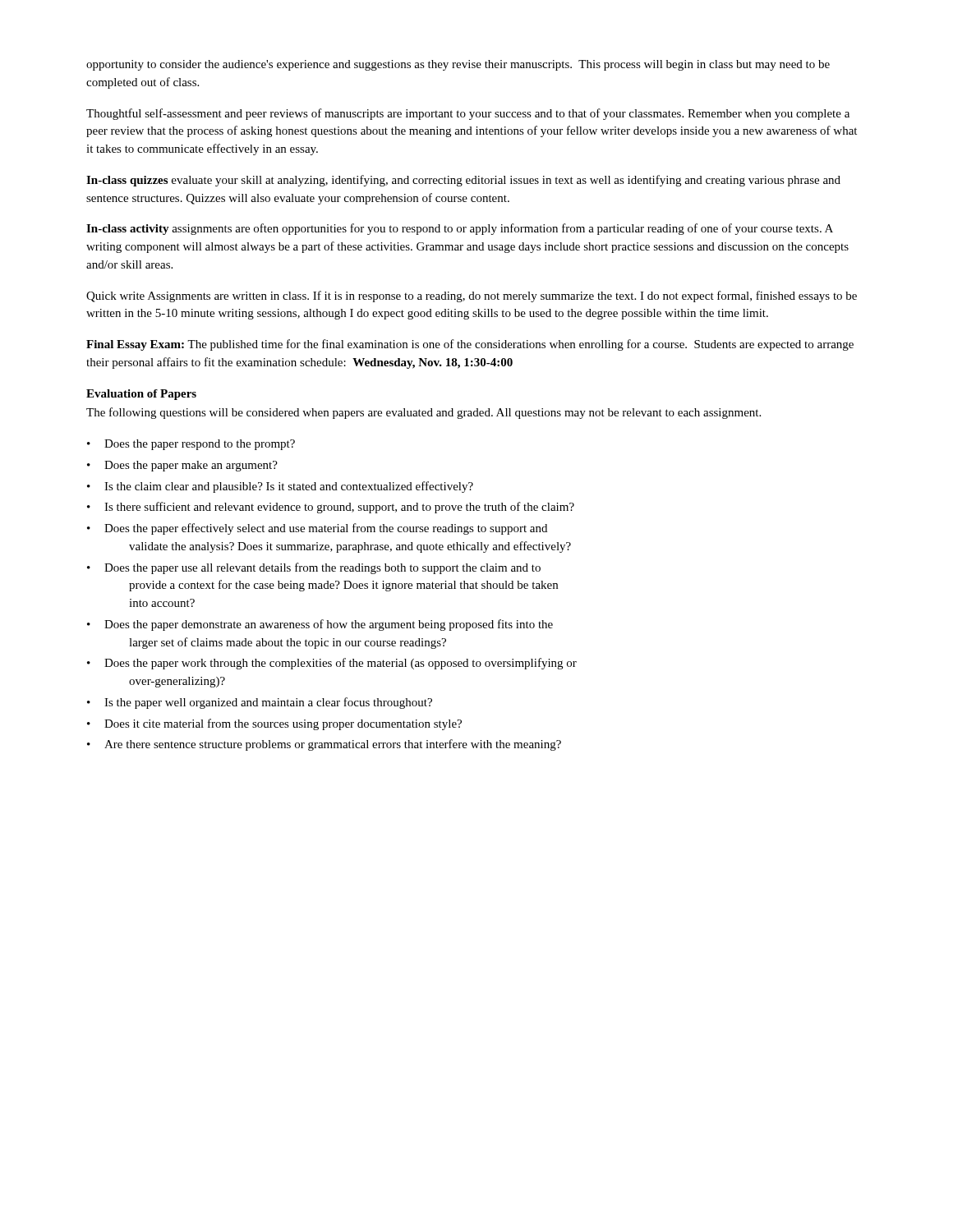Locate the block starting "• Does the paper work through"

click(x=476, y=673)
